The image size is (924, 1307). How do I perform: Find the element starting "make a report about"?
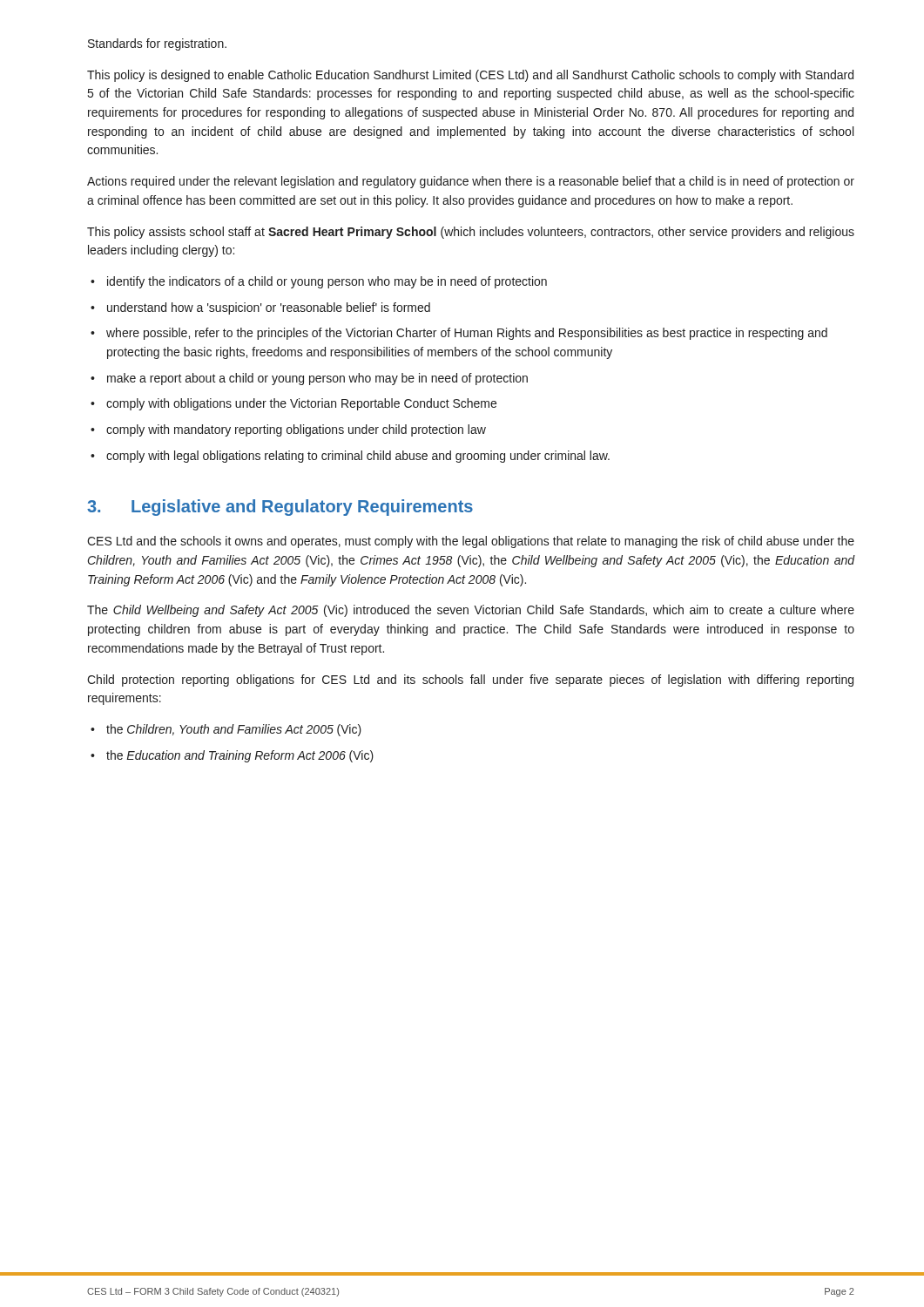click(x=317, y=378)
